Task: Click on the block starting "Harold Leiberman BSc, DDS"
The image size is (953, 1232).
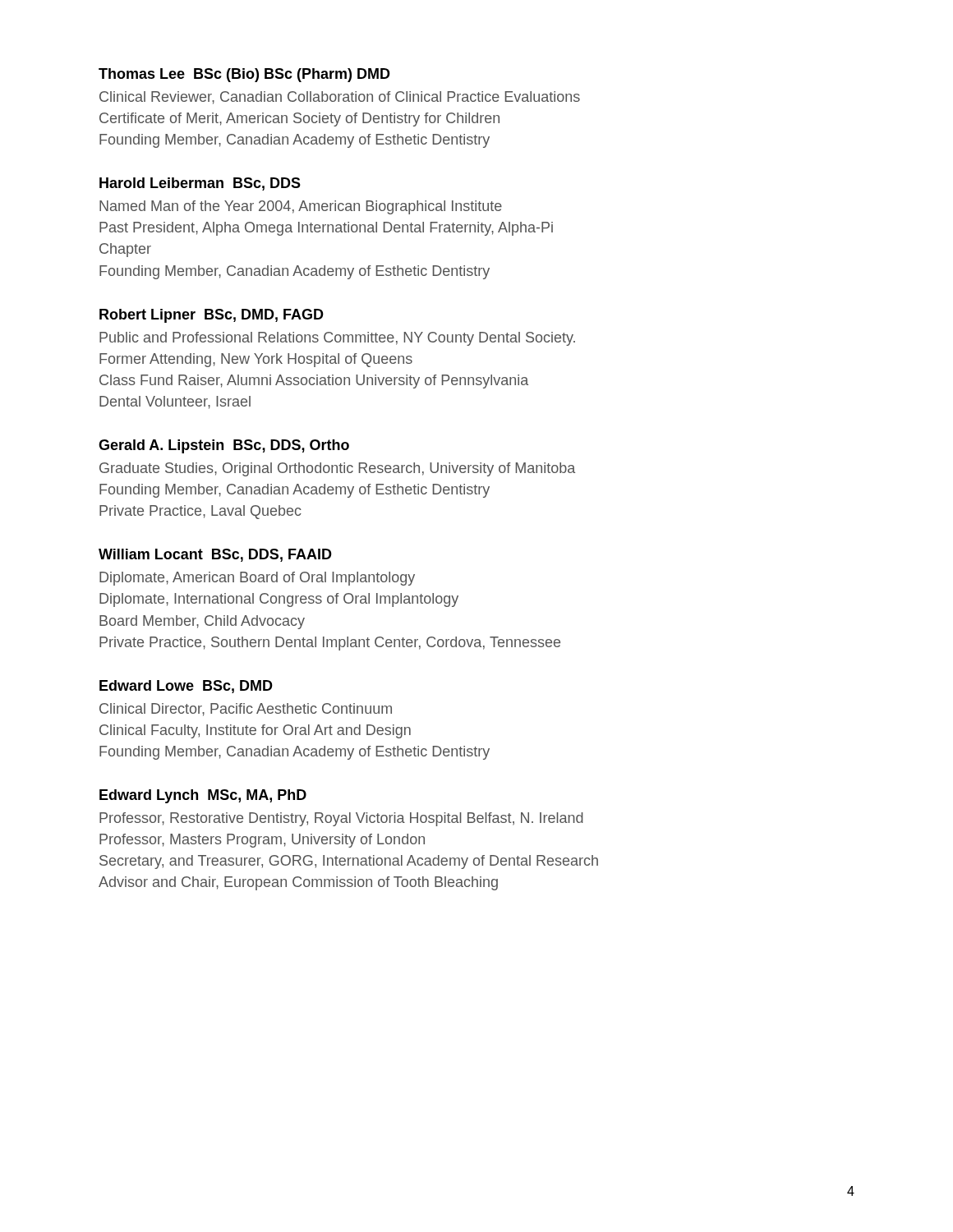Action: (476, 228)
